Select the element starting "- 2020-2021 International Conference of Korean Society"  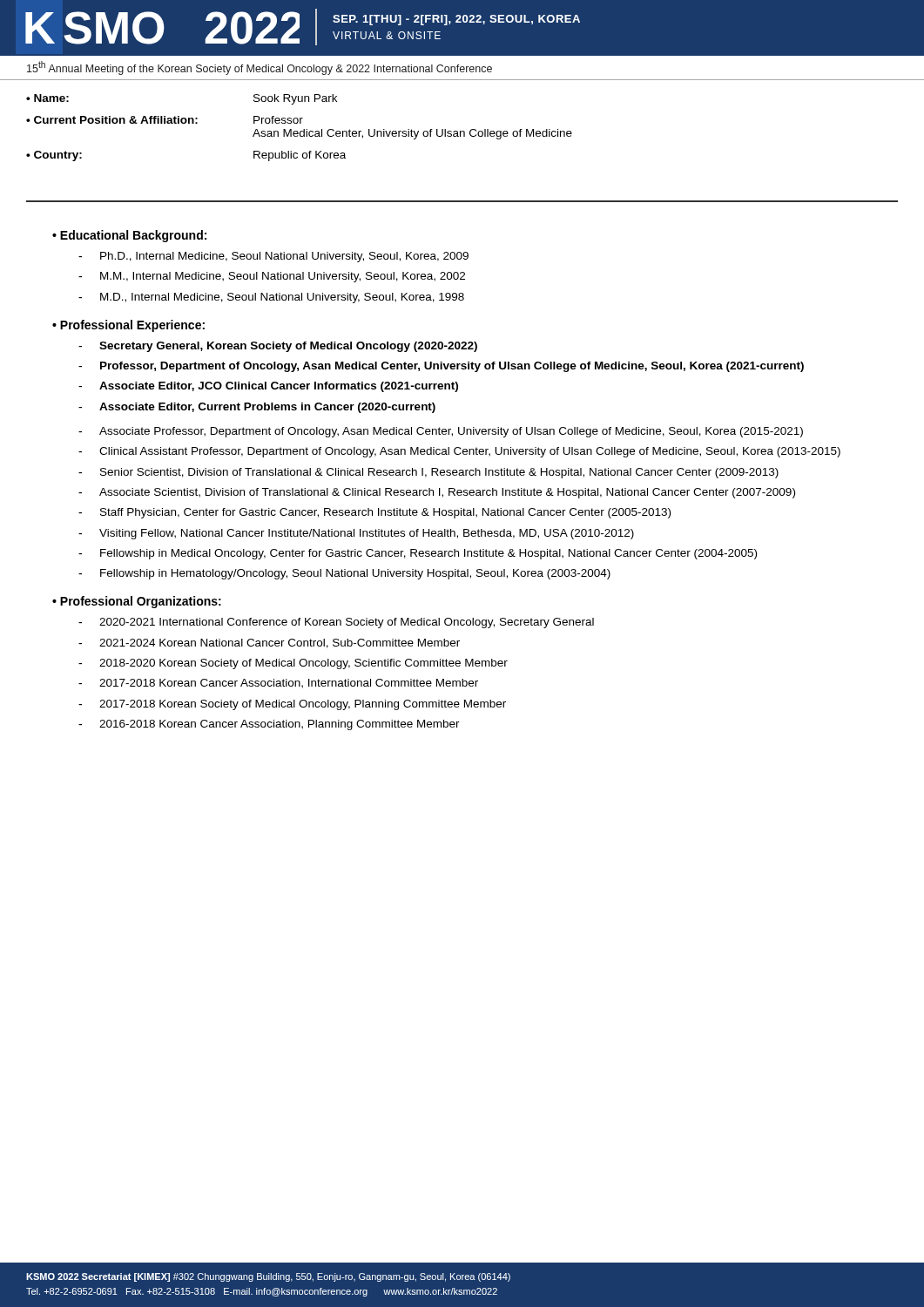tap(475, 623)
